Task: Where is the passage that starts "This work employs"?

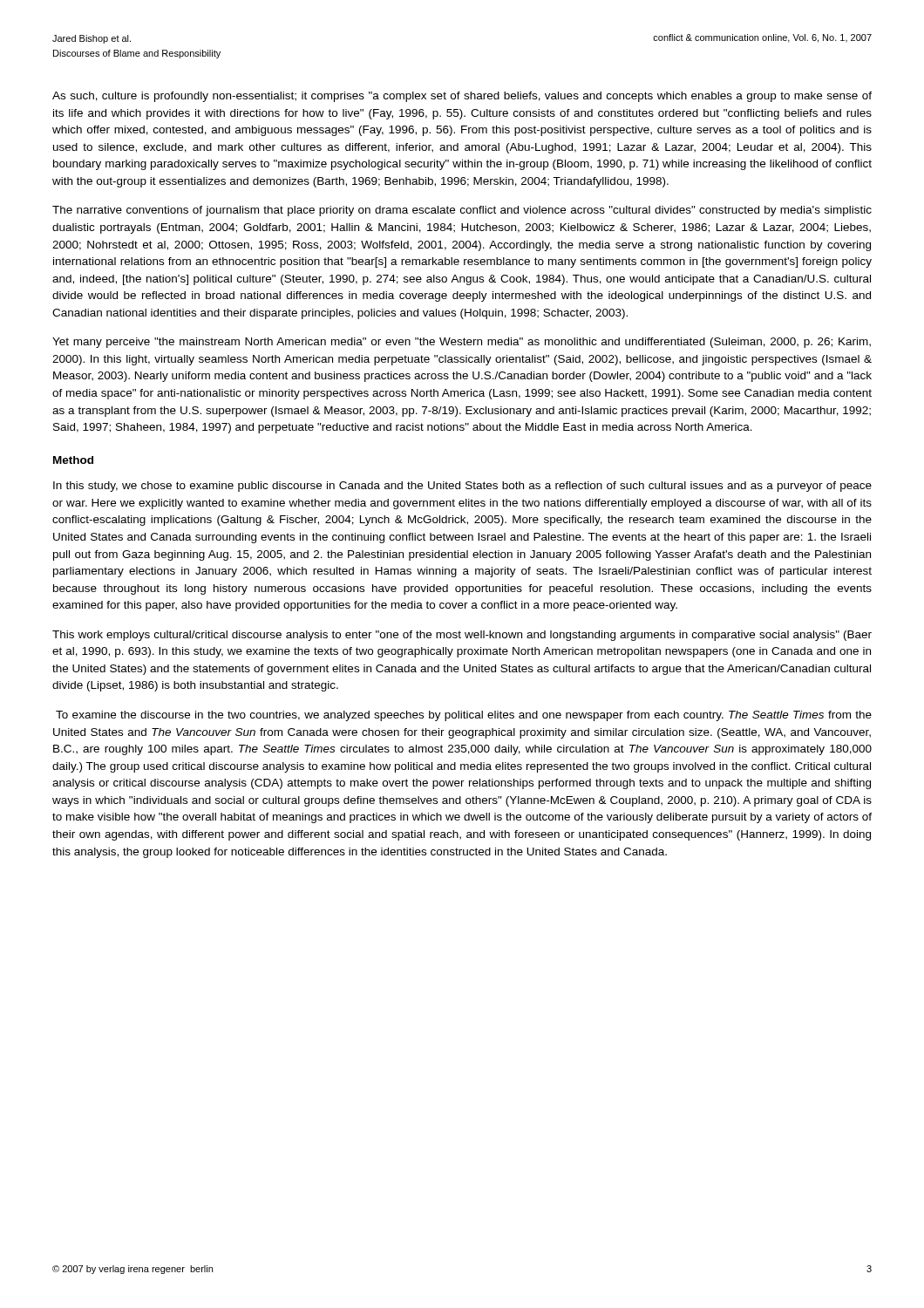Action: click(x=462, y=660)
